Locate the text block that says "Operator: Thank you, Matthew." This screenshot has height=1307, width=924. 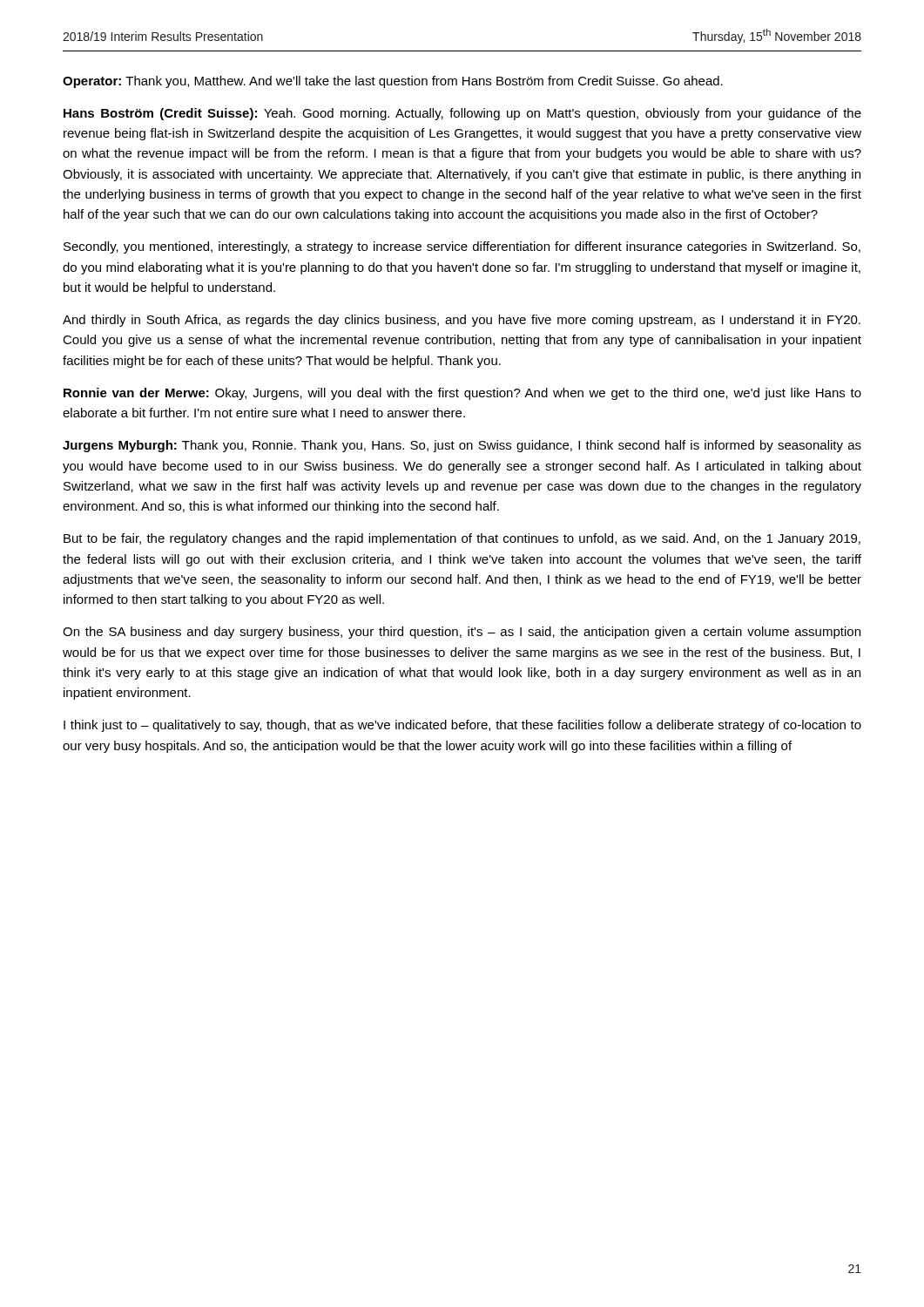tap(393, 80)
